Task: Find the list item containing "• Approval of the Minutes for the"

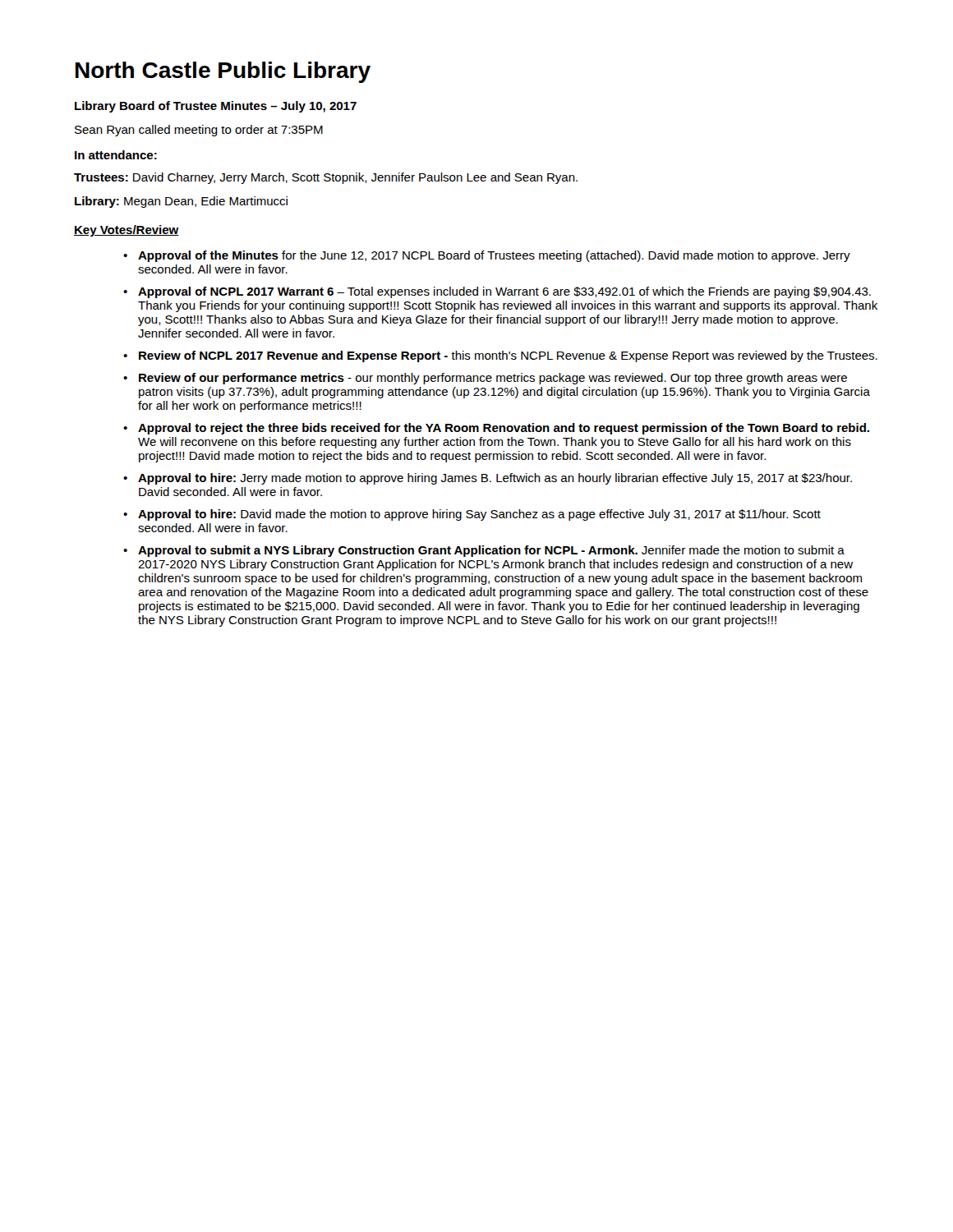Action: pos(501,262)
